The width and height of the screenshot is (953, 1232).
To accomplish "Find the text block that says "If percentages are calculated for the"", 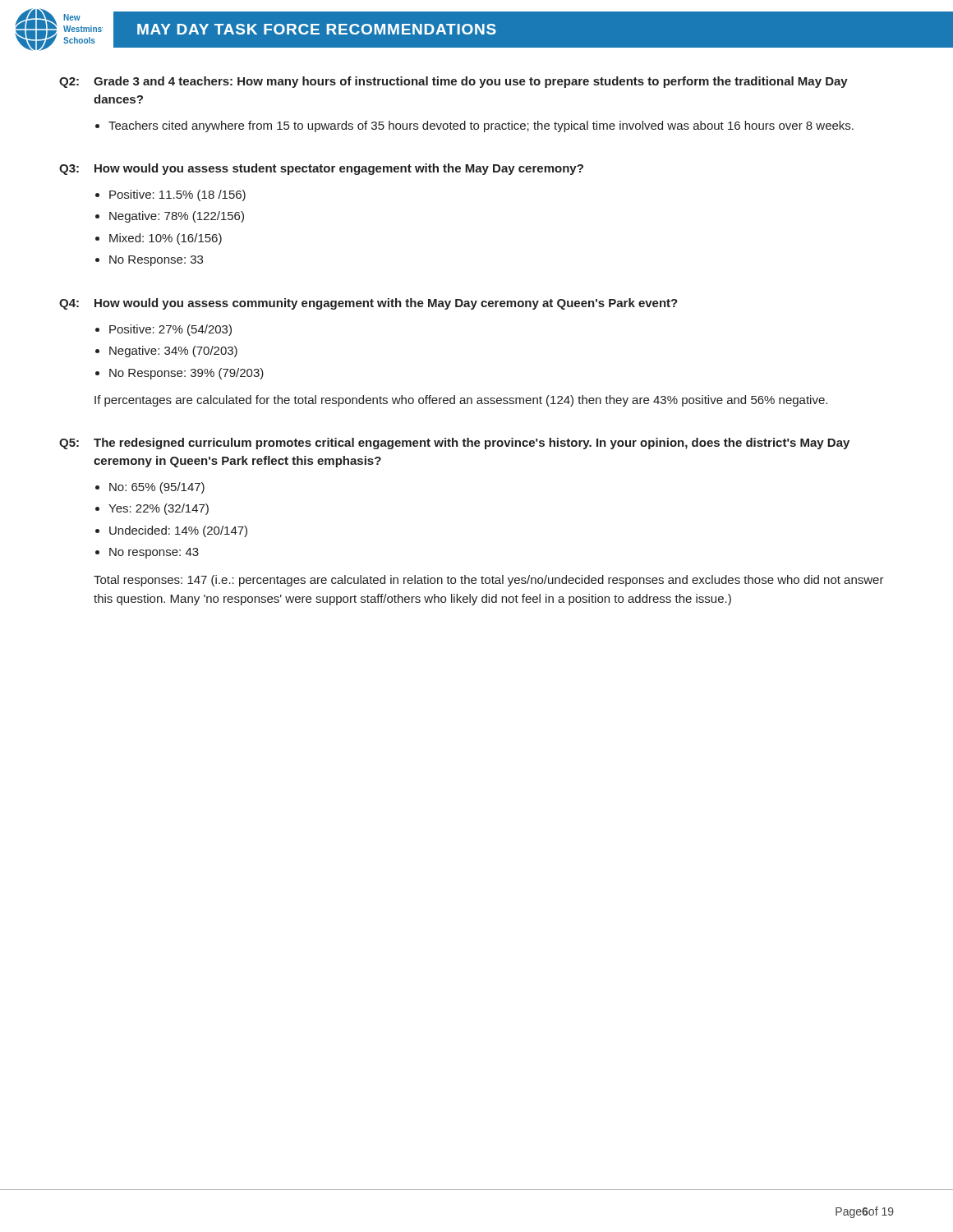I will coord(461,400).
